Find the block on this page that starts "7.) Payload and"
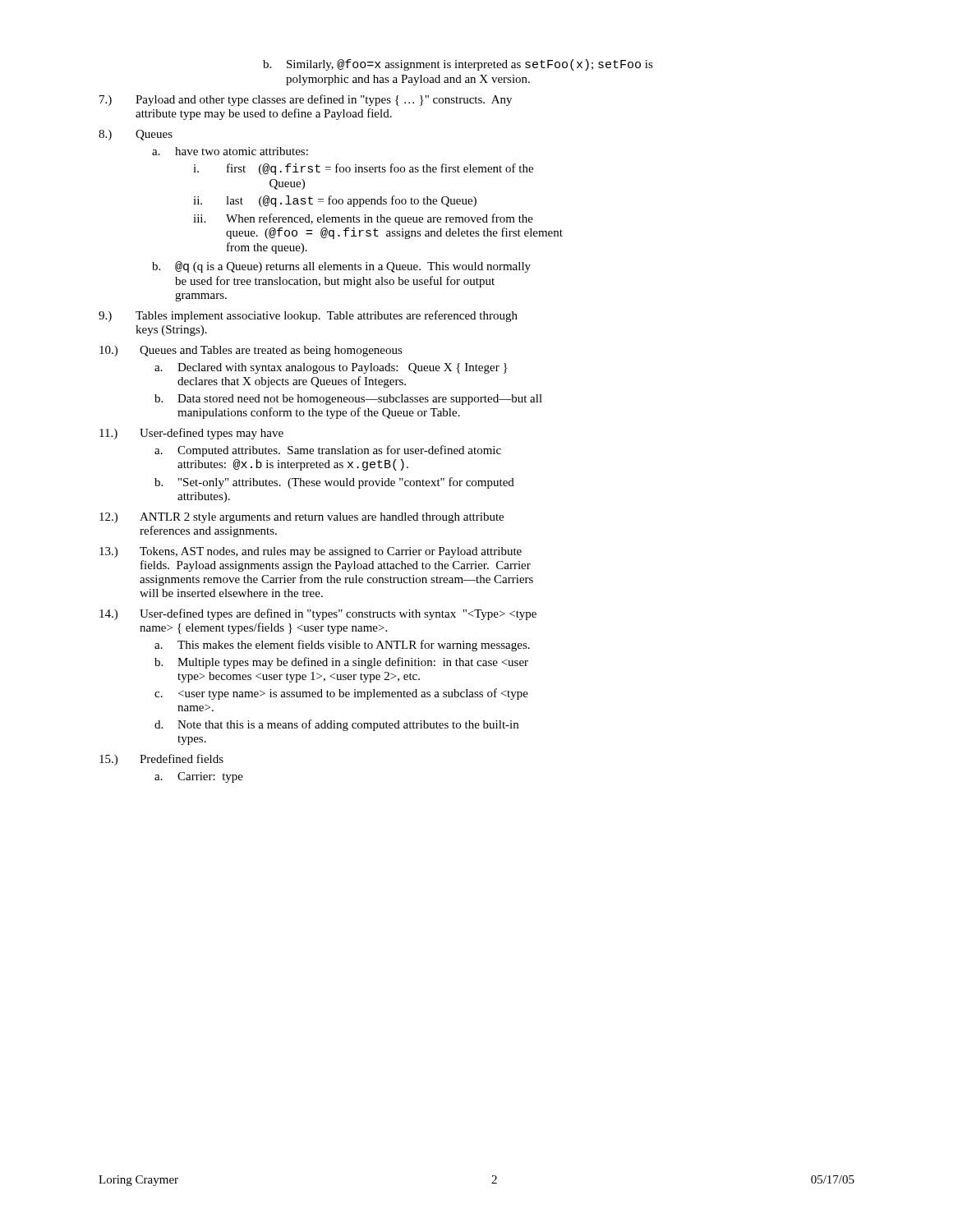 305,107
